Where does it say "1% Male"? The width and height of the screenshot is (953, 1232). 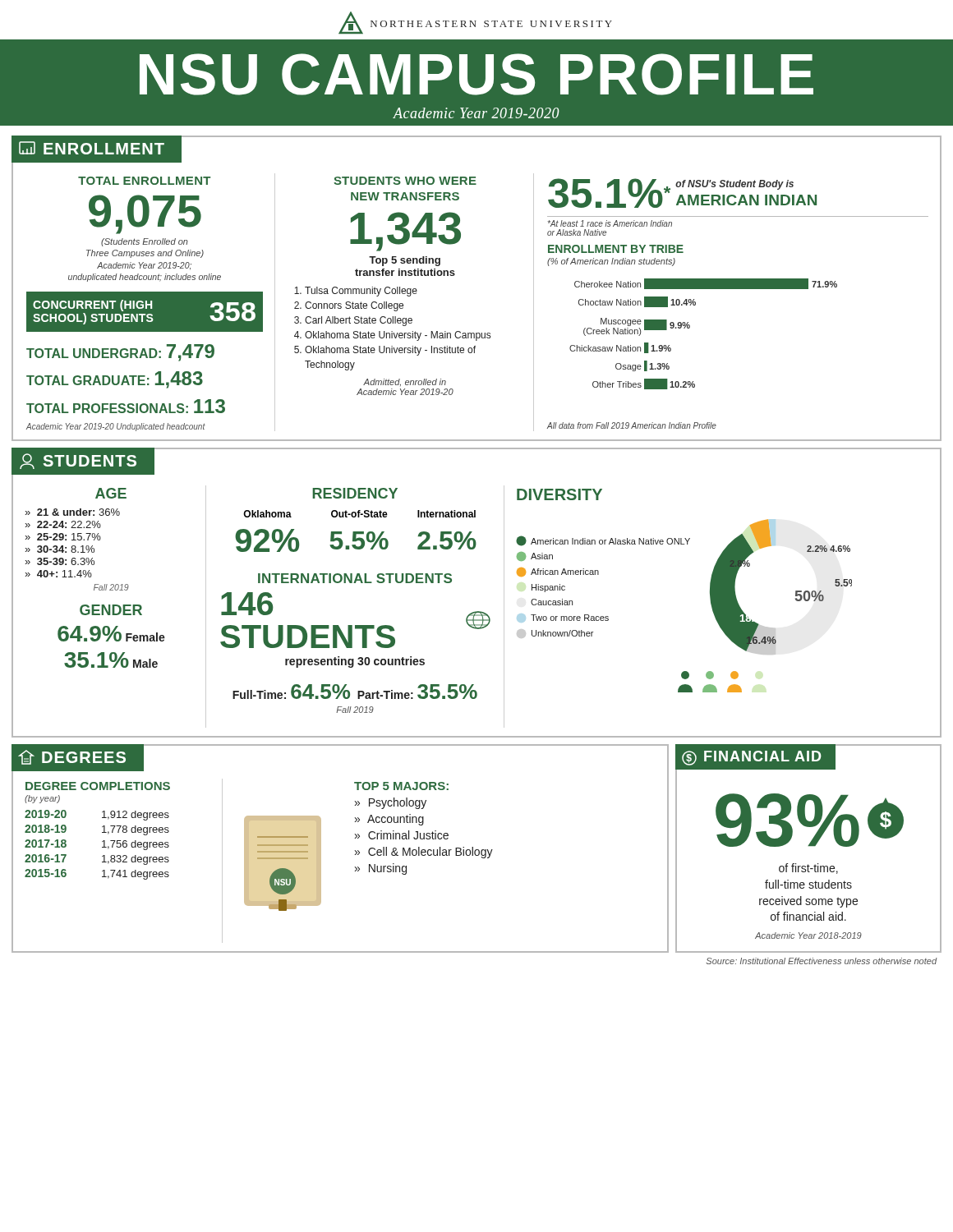coord(111,660)
